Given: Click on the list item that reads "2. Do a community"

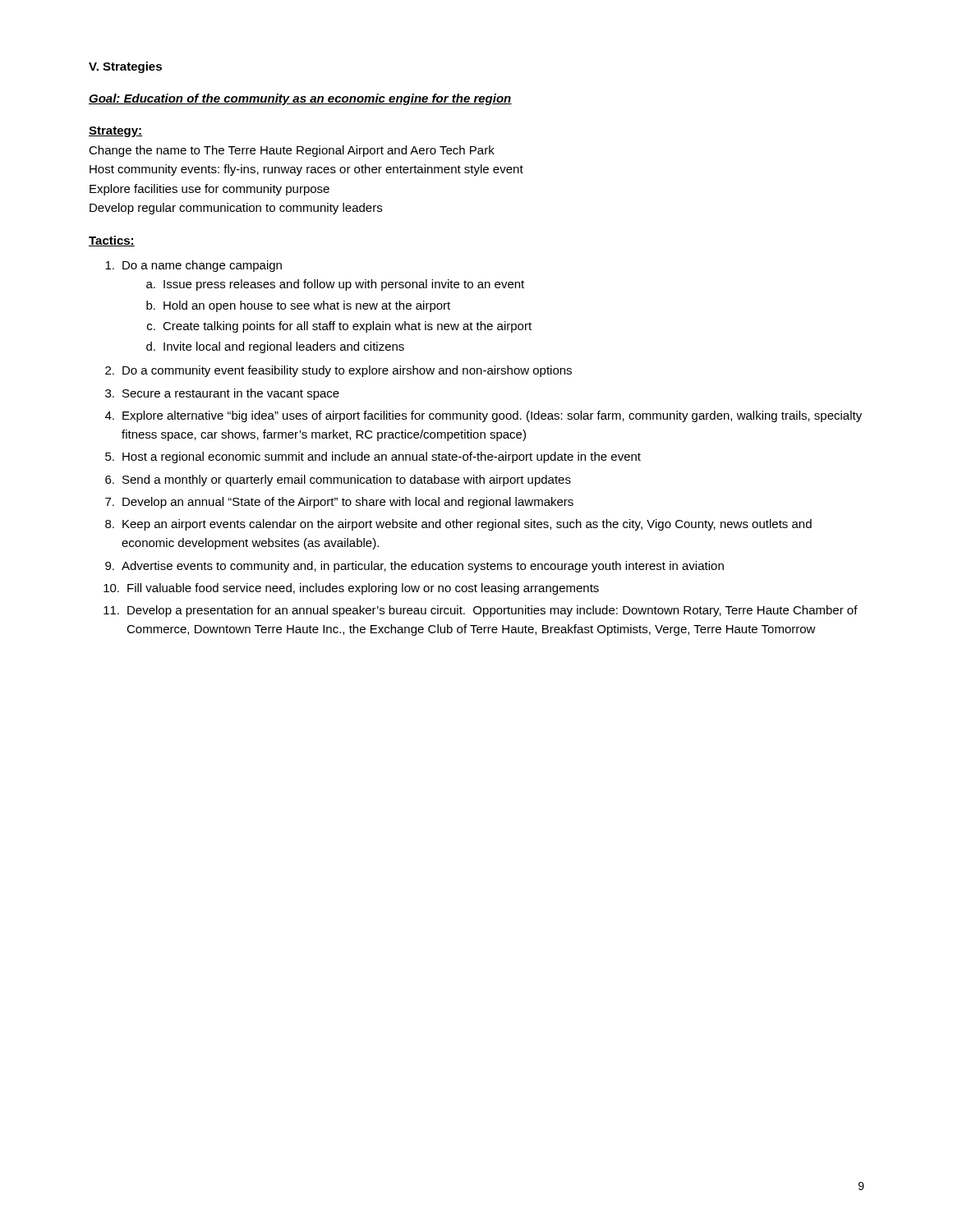Looking at the screenshot, I should [x=476, y=370].
